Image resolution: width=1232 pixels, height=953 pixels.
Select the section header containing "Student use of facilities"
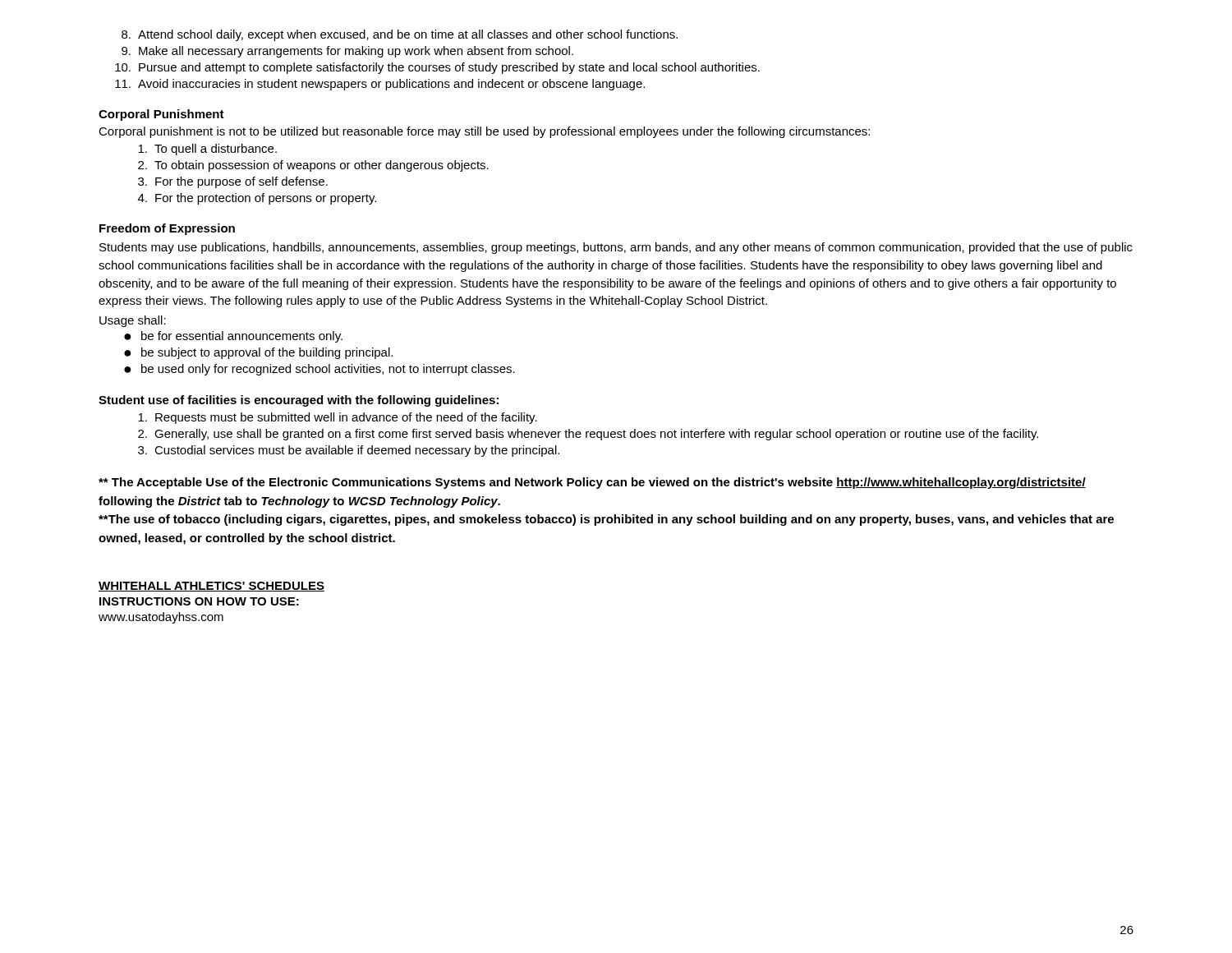[x=299, y=400]
